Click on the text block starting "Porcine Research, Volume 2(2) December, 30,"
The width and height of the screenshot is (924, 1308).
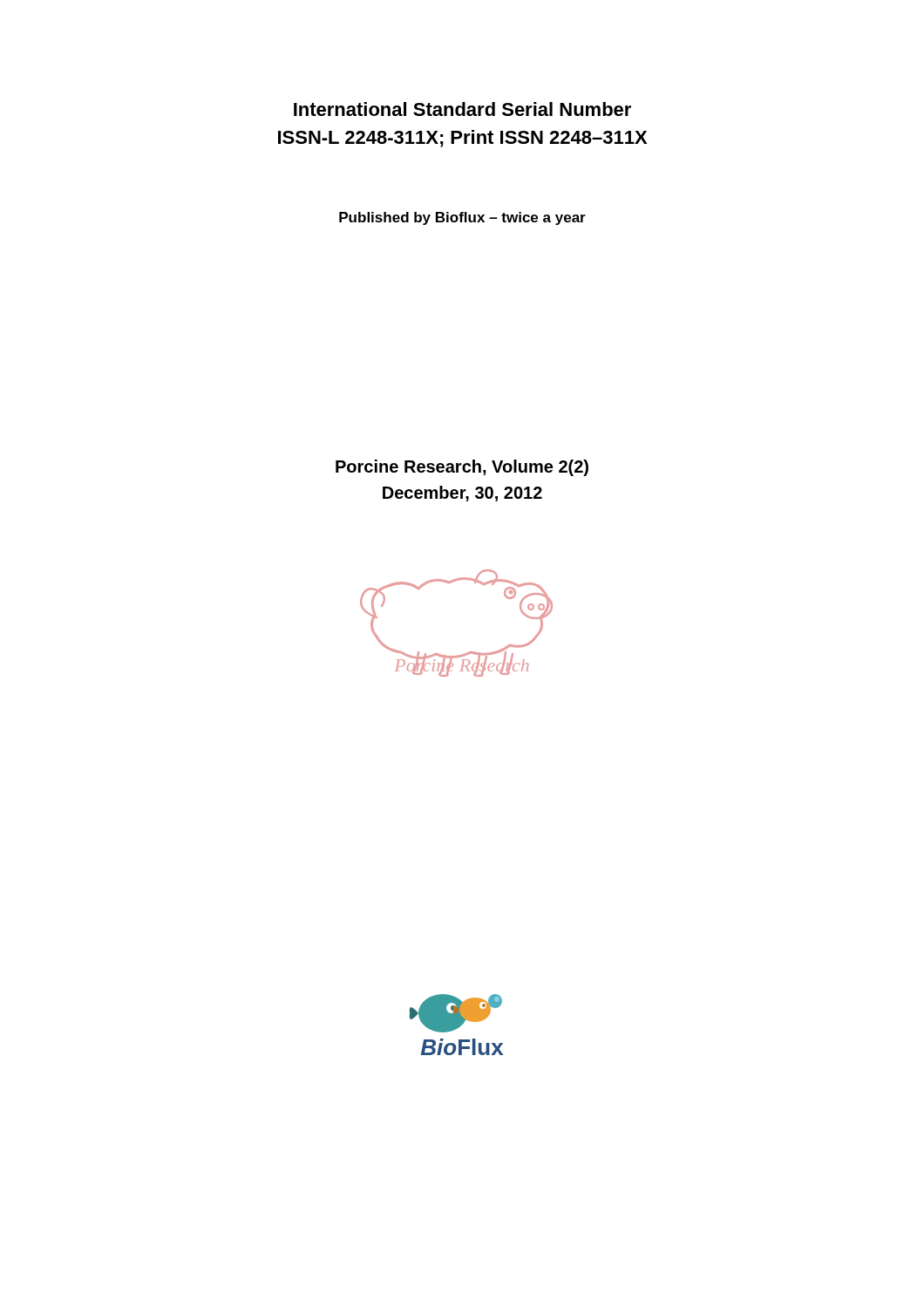tap(462, 480)
